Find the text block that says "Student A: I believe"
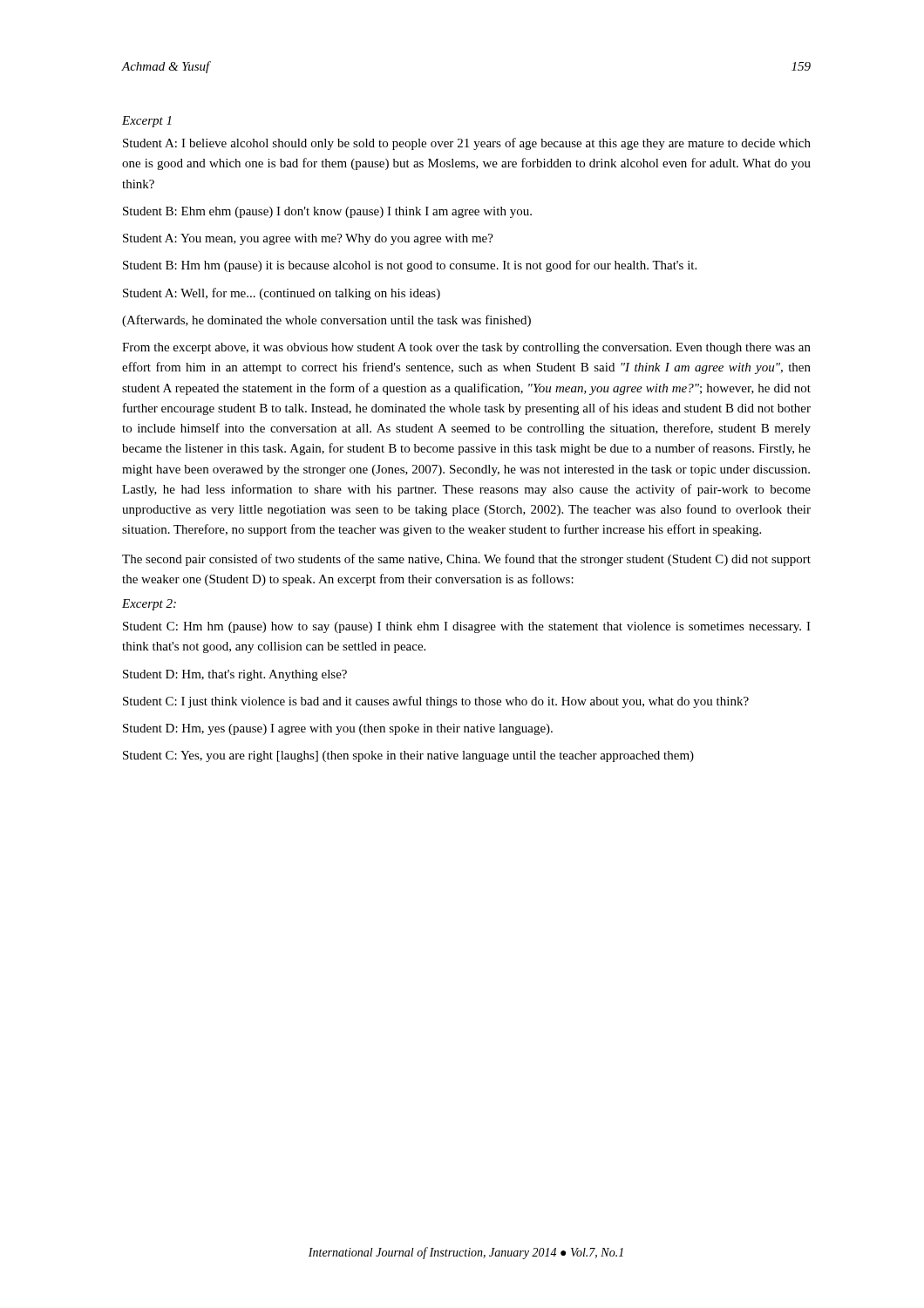 pos(466,164)
